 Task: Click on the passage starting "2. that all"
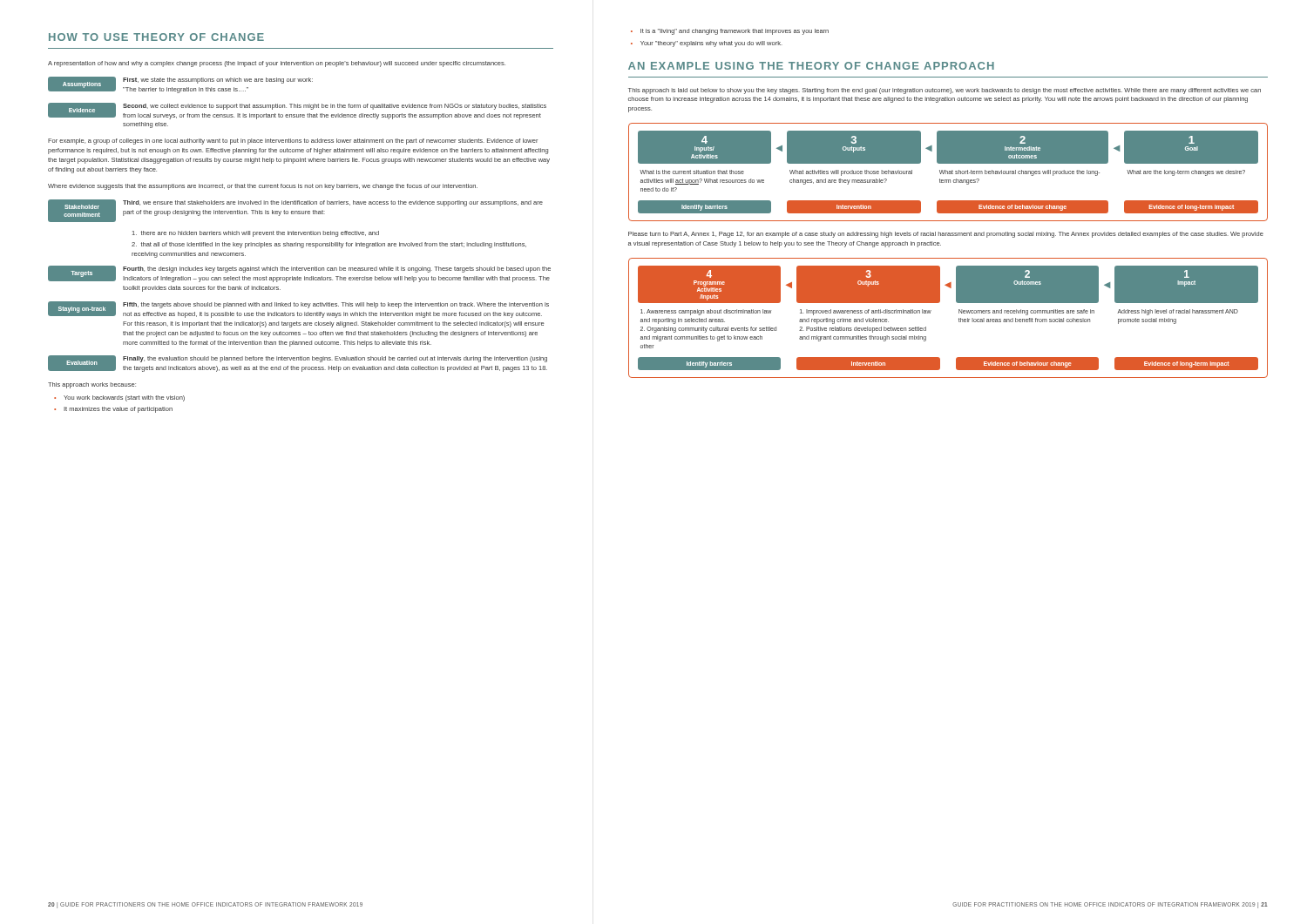[x=342, y=250]
